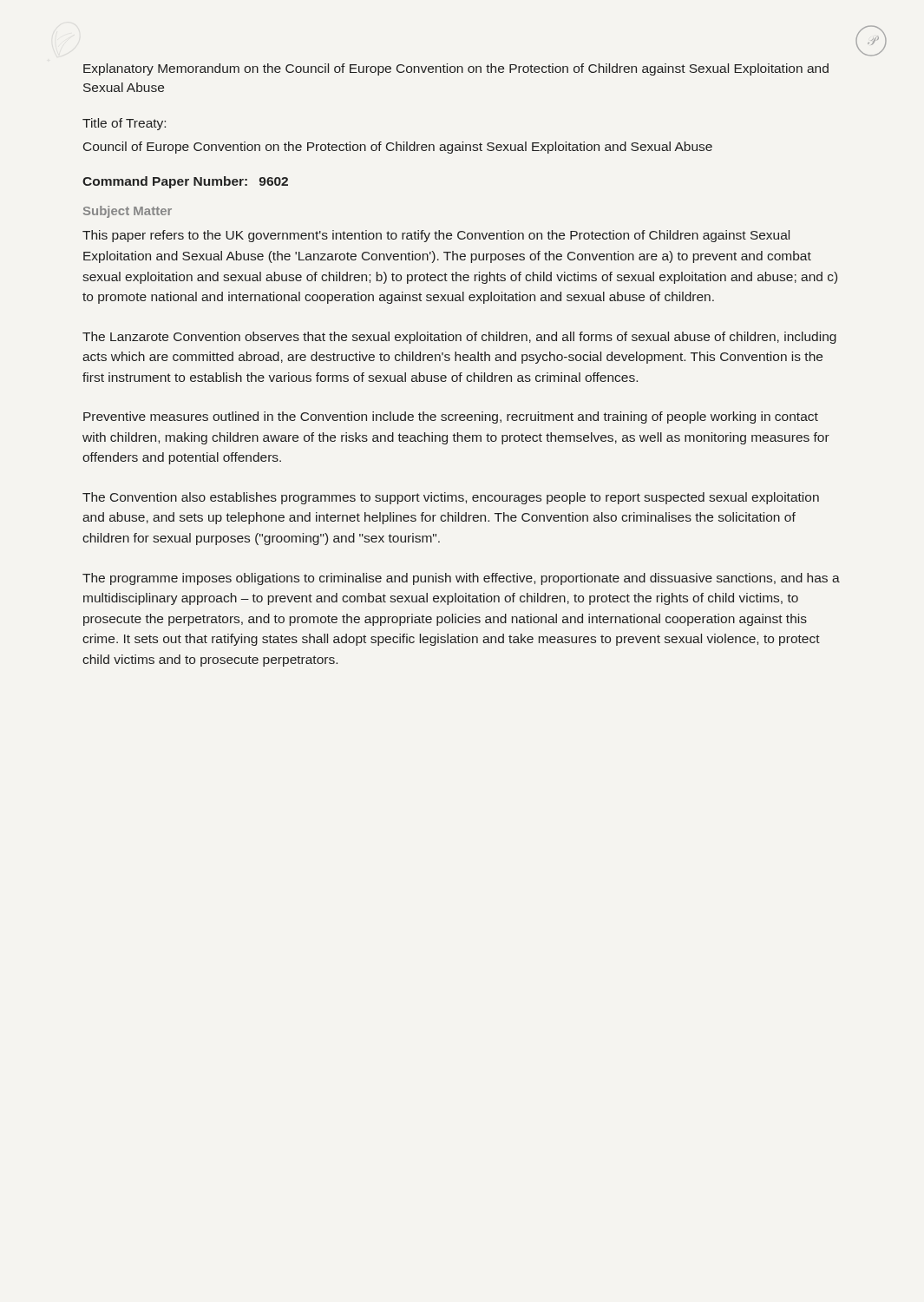Locate the text block that reads "Preventive measures outlined in the Convention include"
The height and width of the screenshot is (1302, 924).
456,437
